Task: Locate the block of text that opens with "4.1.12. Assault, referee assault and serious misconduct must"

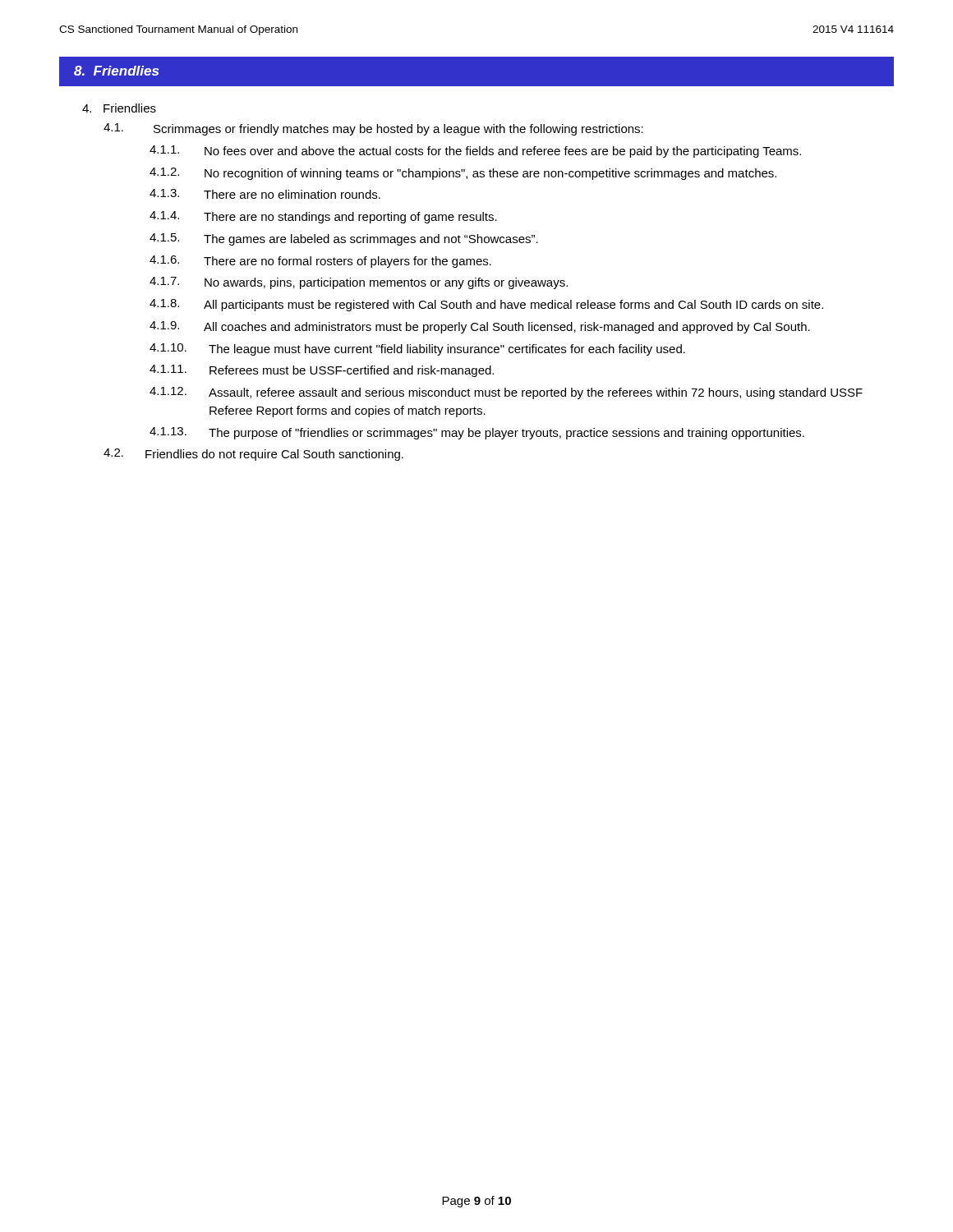Action: [x=522, y=401]
